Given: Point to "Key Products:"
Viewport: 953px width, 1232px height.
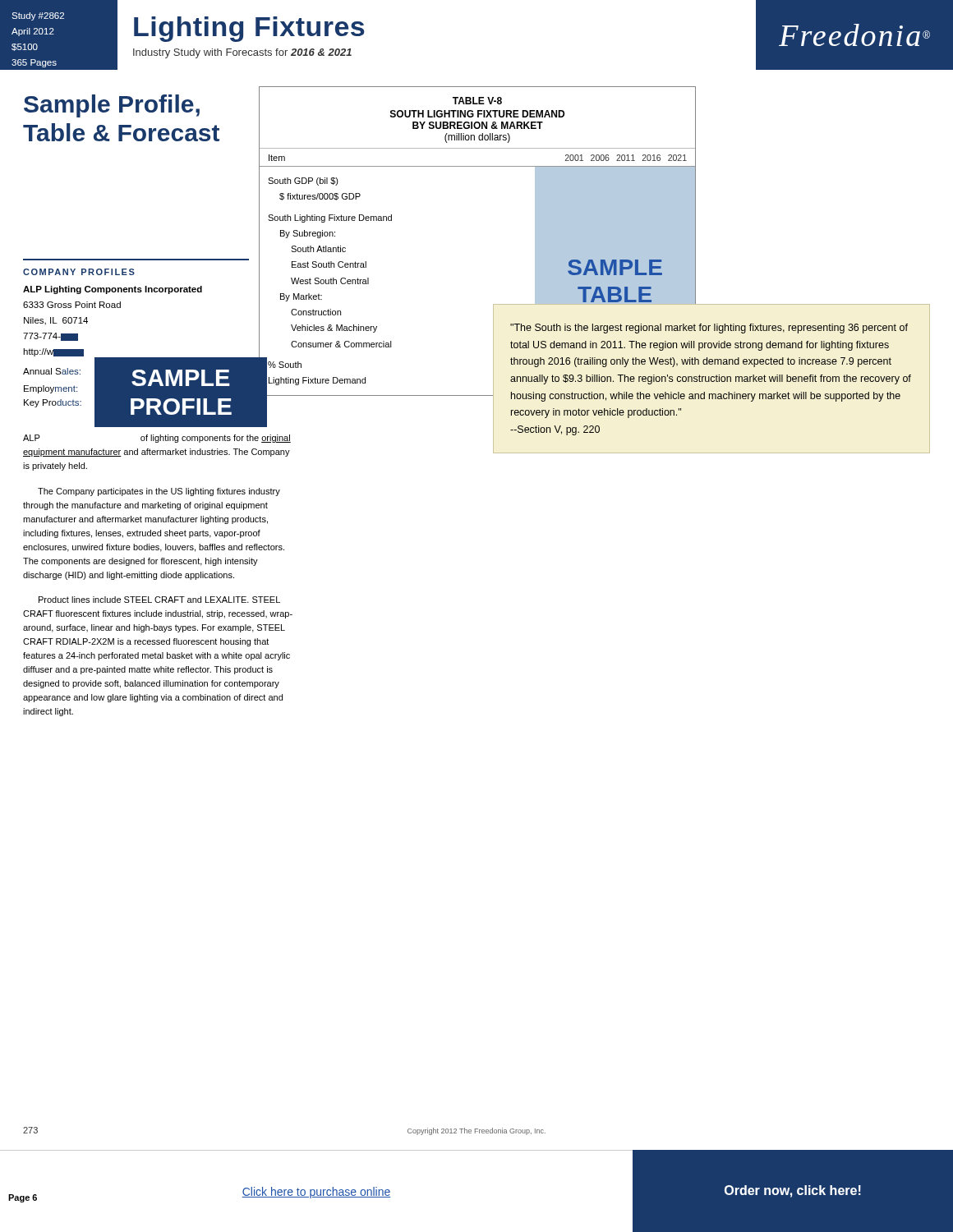Looking at the screenshot, I should 66,403.
